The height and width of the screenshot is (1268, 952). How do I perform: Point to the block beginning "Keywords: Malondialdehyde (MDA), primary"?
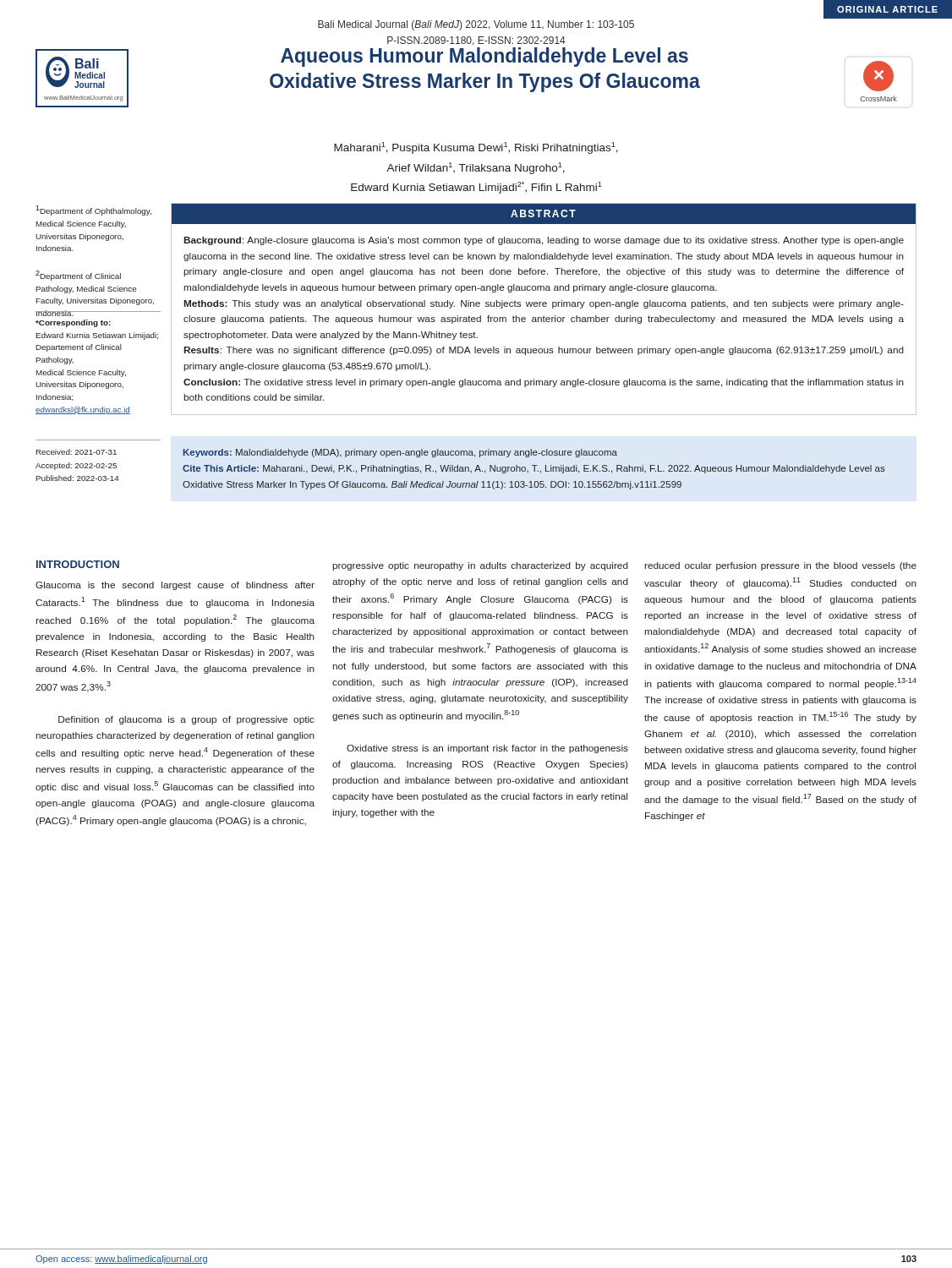[x=534, y=468]
